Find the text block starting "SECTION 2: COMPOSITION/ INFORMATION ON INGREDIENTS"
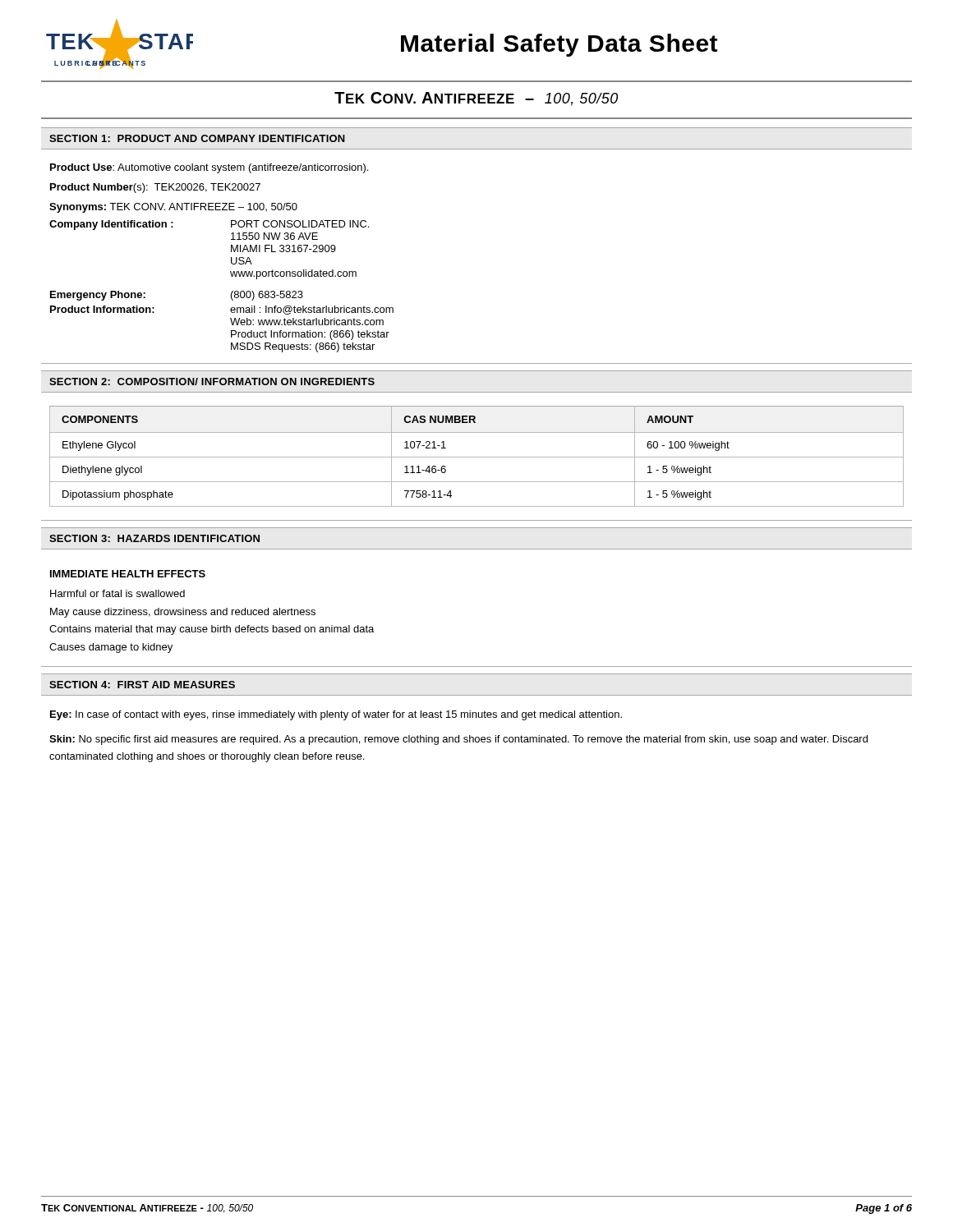Viewport: 953px width, 1232px height. coord(212,382)
